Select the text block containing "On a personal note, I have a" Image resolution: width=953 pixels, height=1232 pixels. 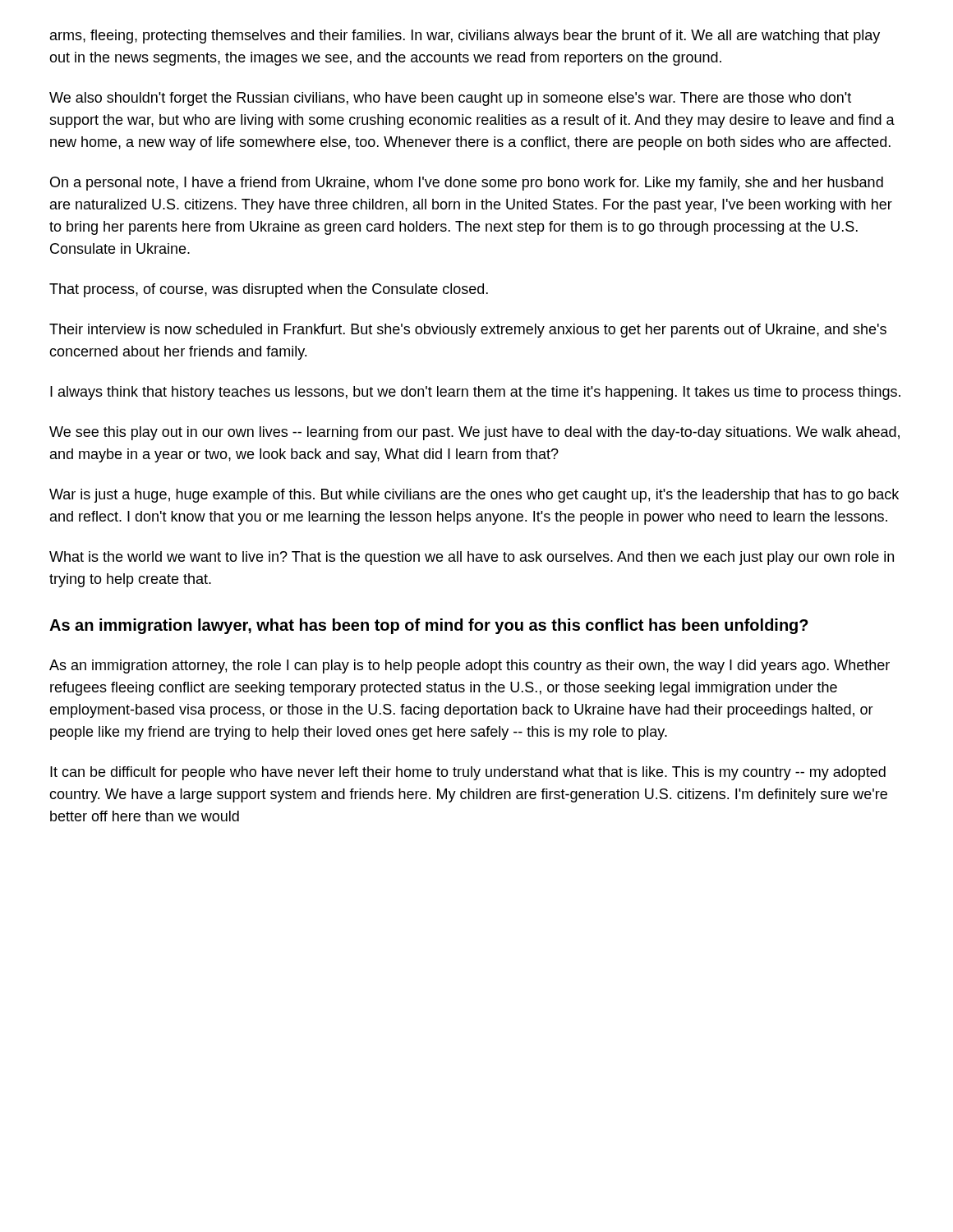tap(471, 216)
